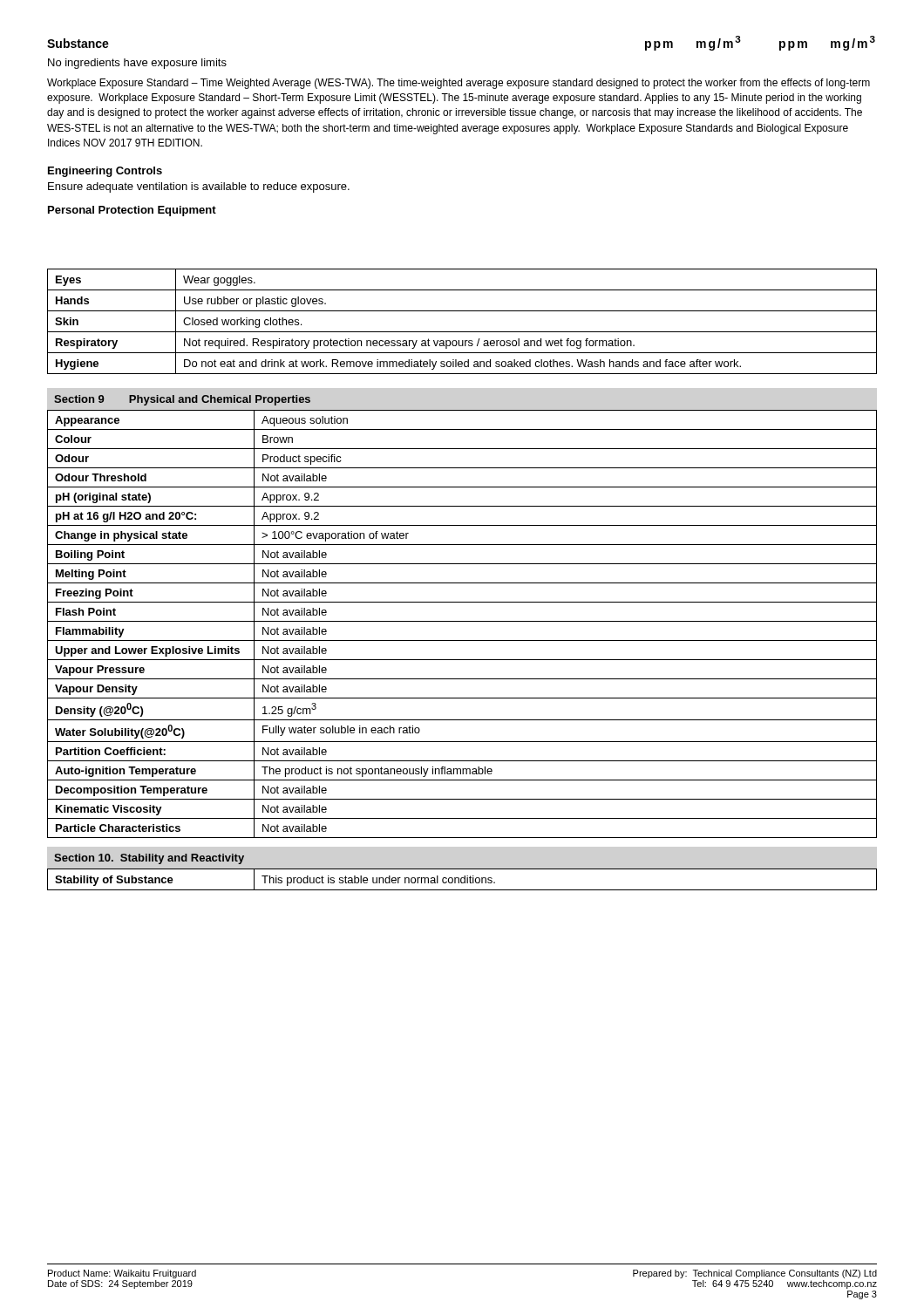This screenshot has height=1308, width=924.
Task: Click on the table containing "Stability of Substance"
Action: click(x=462, y=880)
